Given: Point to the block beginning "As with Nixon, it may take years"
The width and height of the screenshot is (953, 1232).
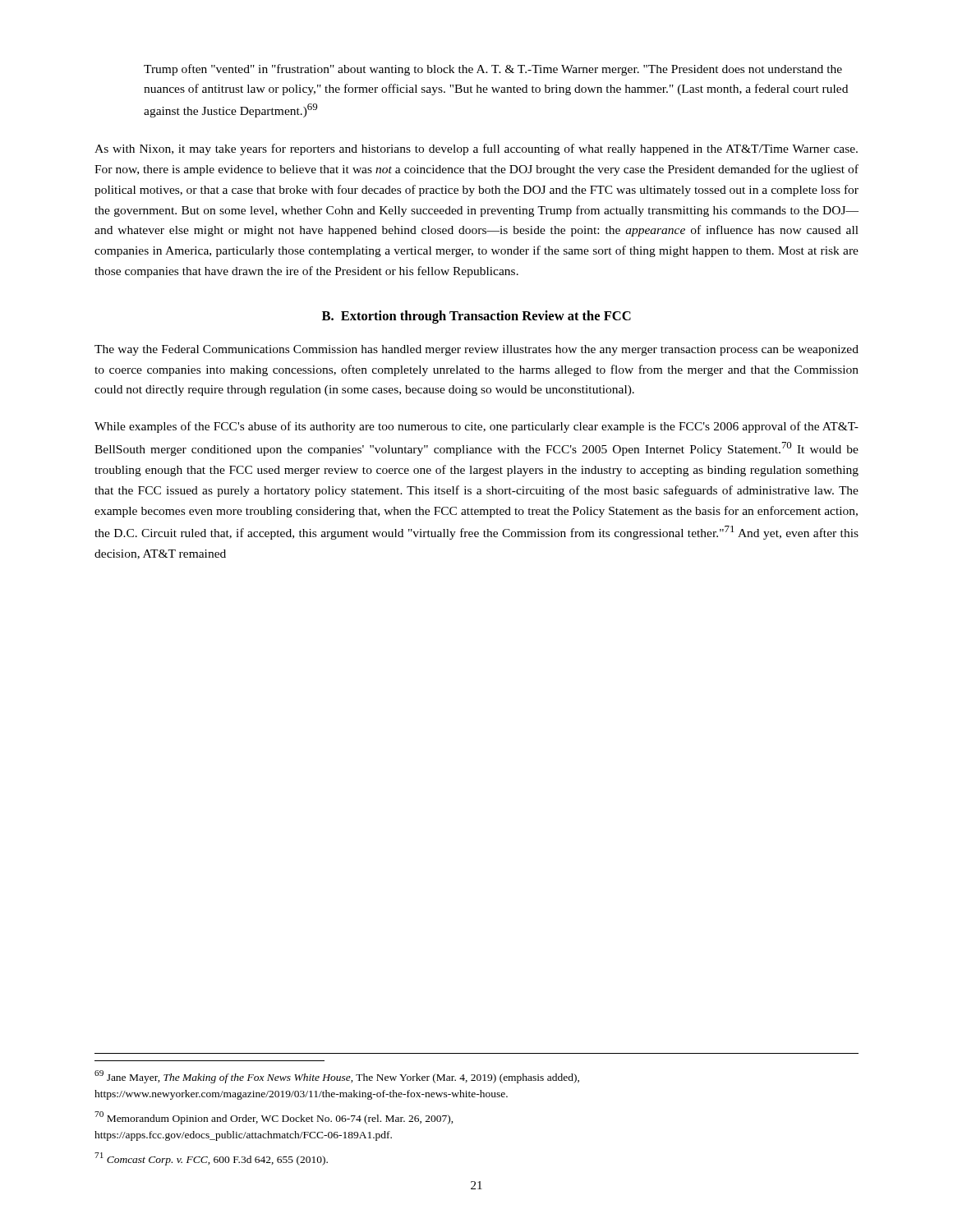Looking at the screenshot, I should click(476, 210).
